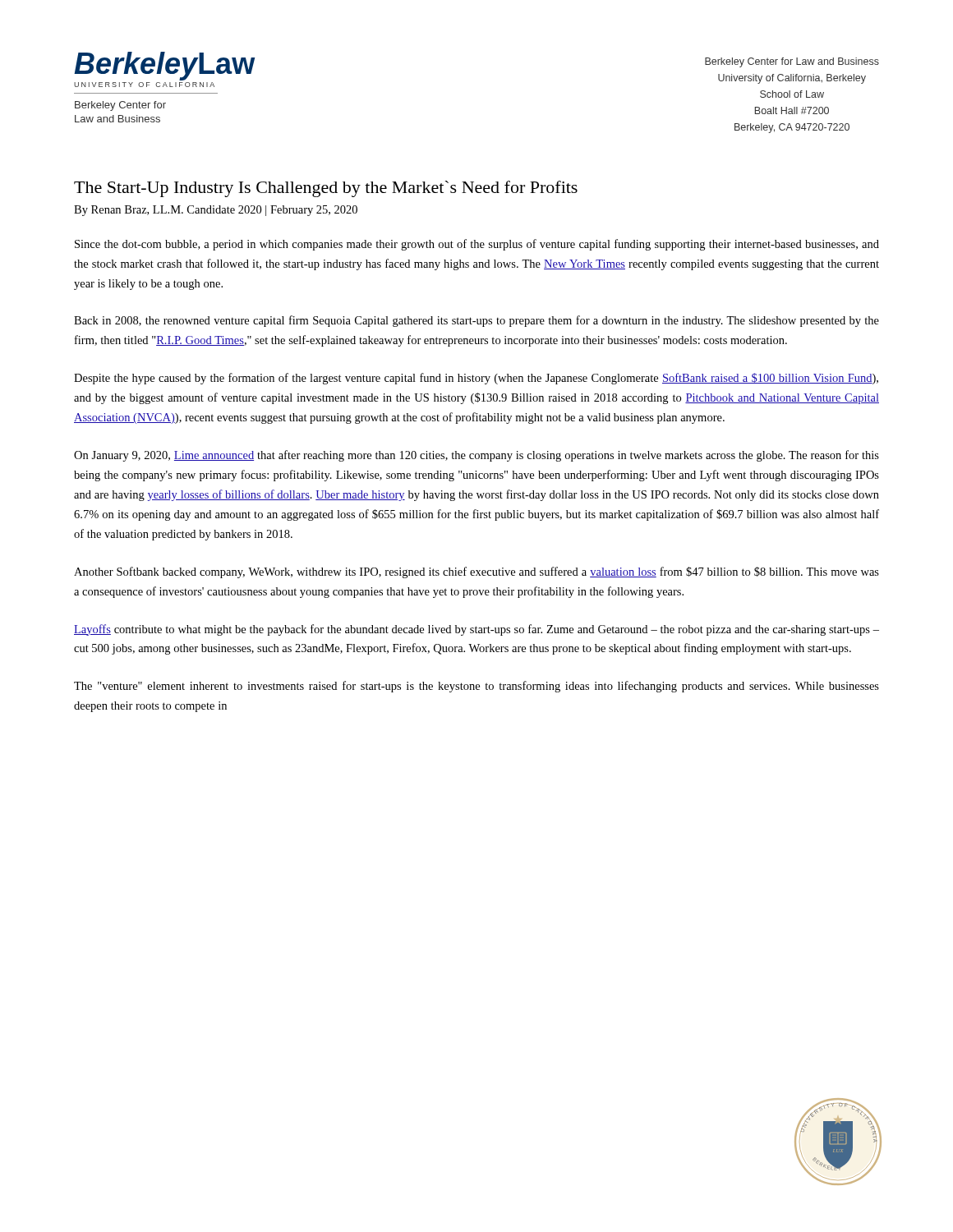Image resolution: width=953 pixels, height=1232 pixels.
Task: Find the block on this page that starts "The "venture" element"
Action: click(476, 696)
